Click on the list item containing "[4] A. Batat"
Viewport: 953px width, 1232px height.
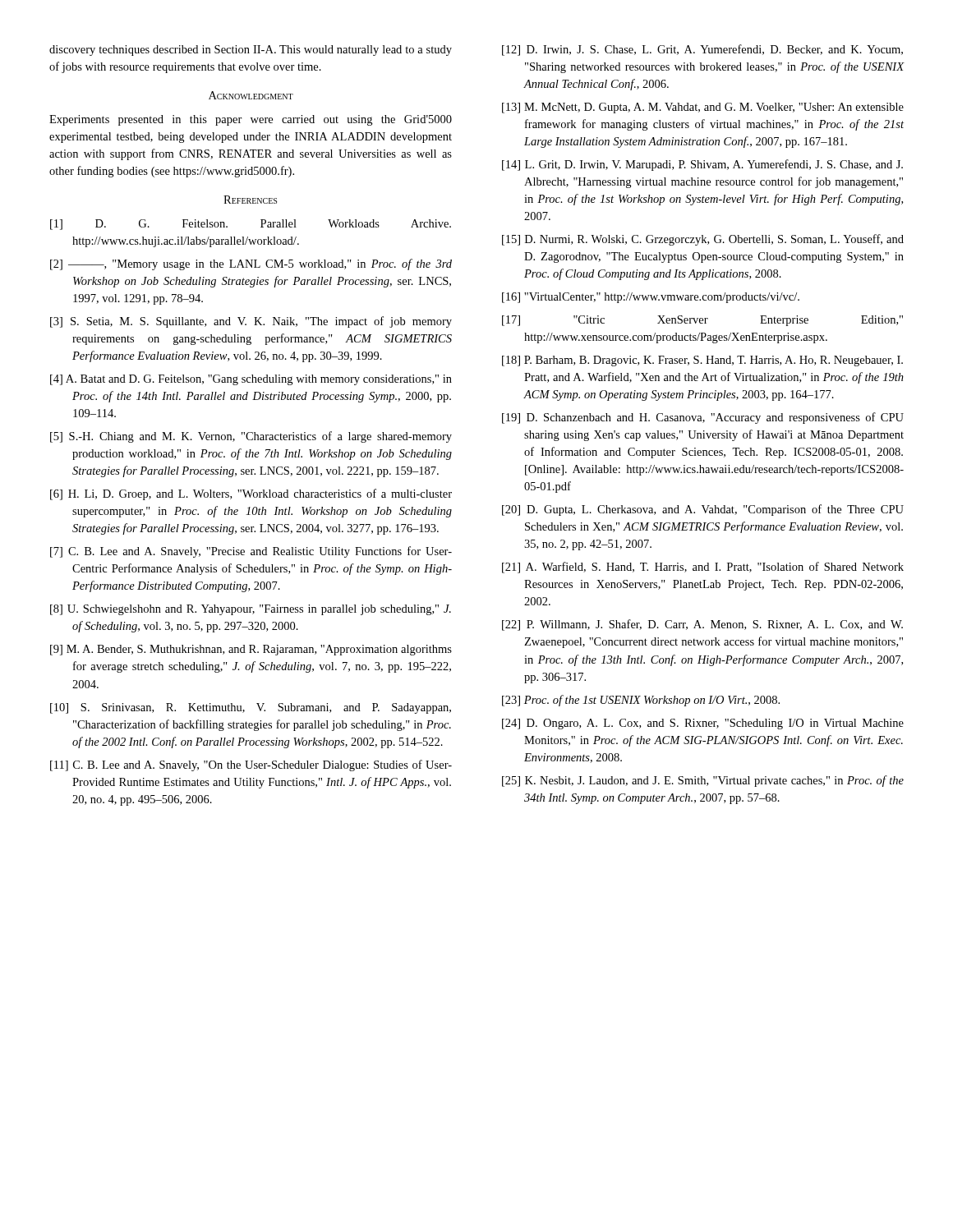(x=251, y=397)
